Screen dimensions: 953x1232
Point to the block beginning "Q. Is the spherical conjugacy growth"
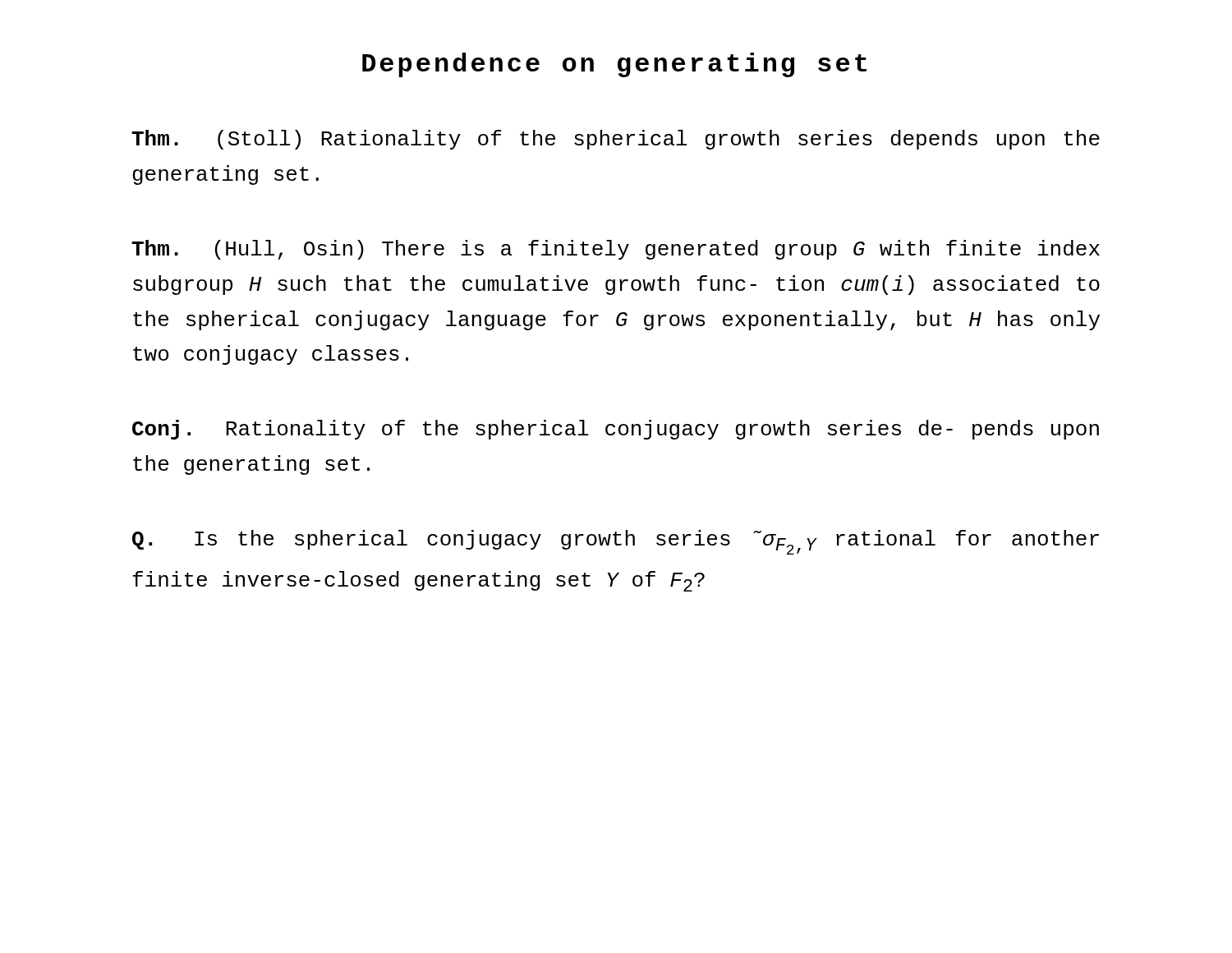pos(616,563)
